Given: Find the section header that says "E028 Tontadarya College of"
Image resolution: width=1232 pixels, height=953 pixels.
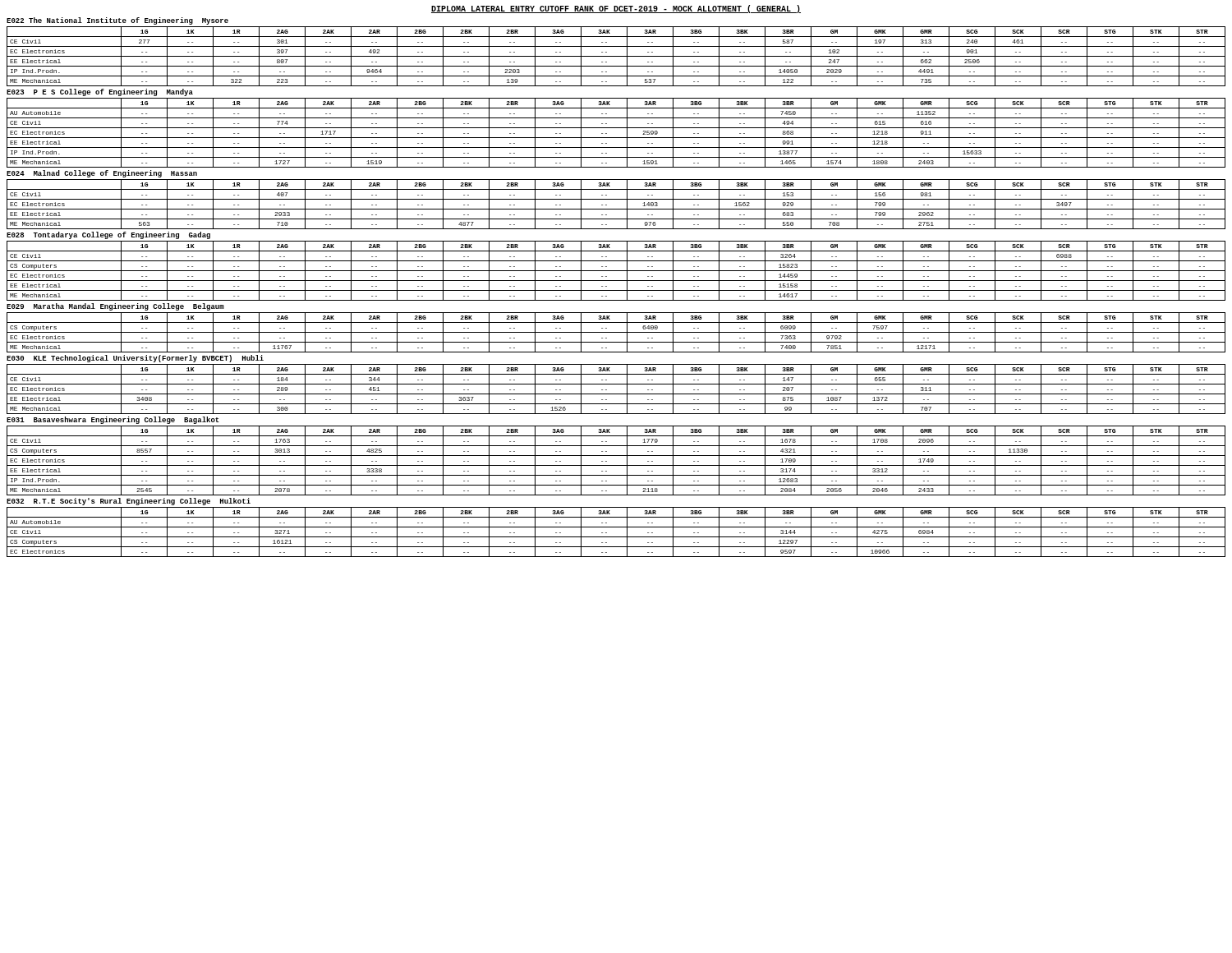Looking at the screenshot, I should (109, 236).
